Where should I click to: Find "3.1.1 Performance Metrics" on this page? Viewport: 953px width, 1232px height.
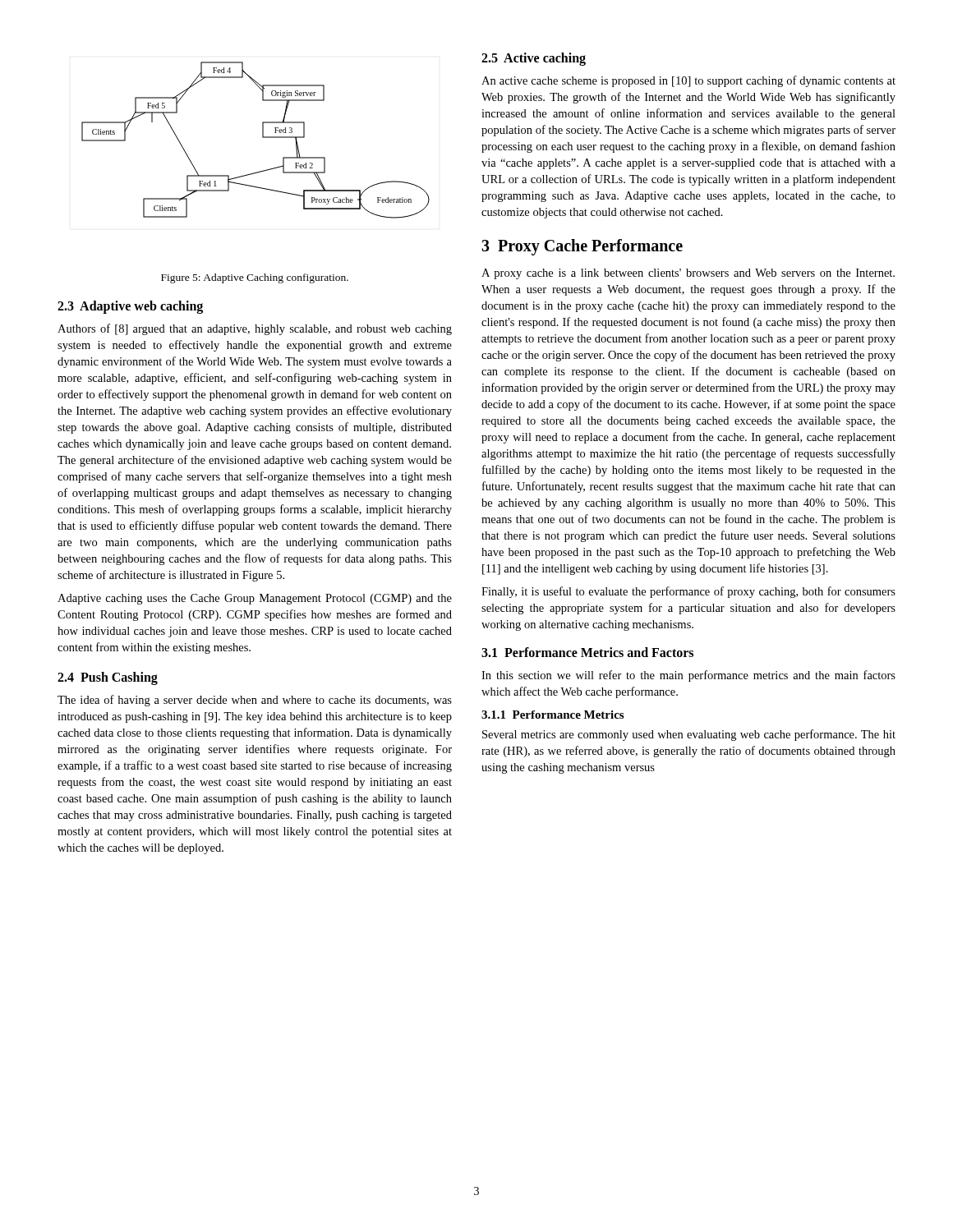[552, 715]
